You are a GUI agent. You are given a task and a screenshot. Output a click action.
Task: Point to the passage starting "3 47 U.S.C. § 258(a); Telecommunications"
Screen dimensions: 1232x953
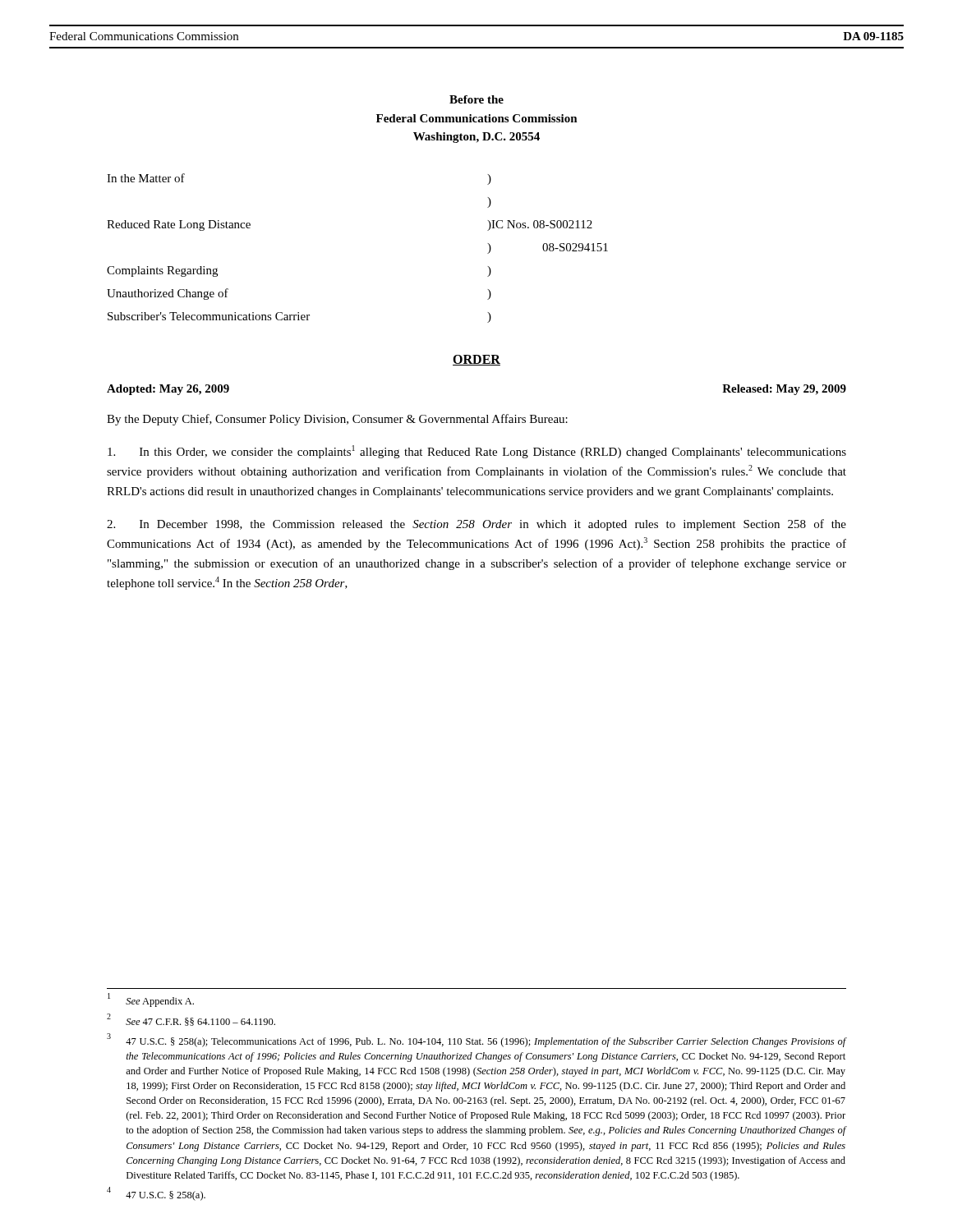(476, 1108)
